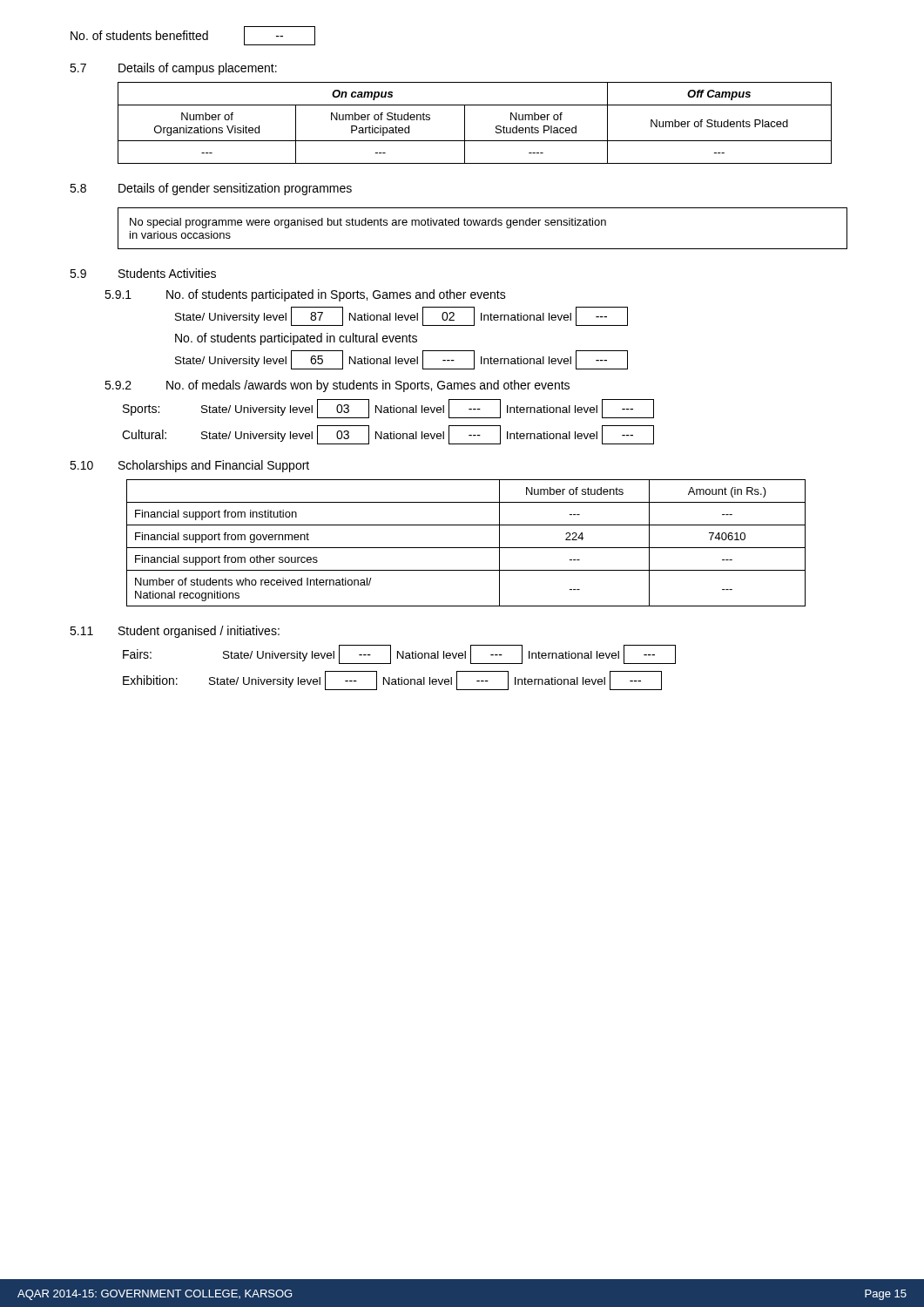Select the list item that reads "5.9 Students Activities"
Image resolution: width=924 pixels, height=1307 pixels.
coord(143,273)
